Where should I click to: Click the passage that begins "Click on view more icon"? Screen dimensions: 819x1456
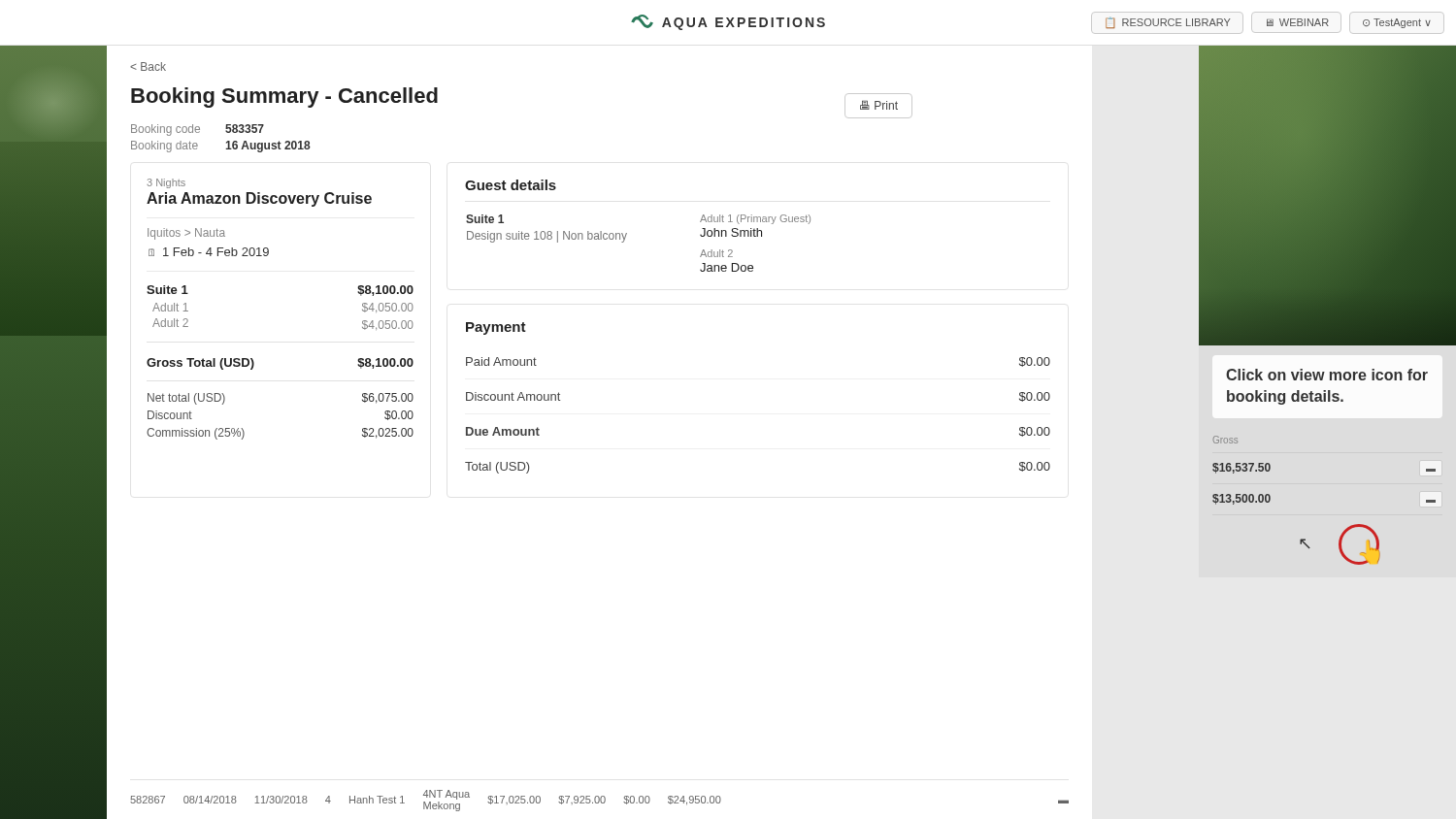click(1327, 386)
